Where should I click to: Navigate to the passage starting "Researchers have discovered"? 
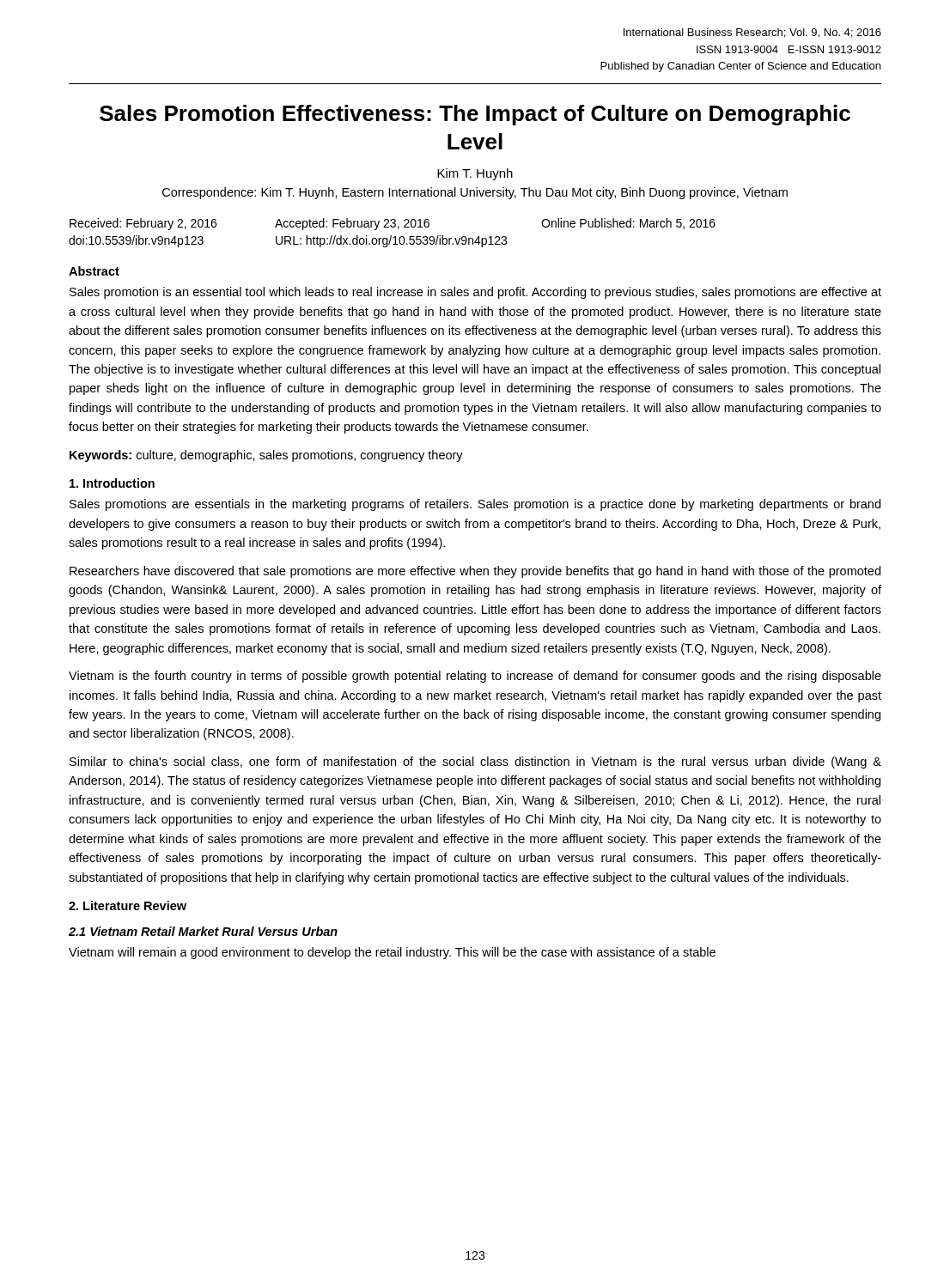coord(475,609)
